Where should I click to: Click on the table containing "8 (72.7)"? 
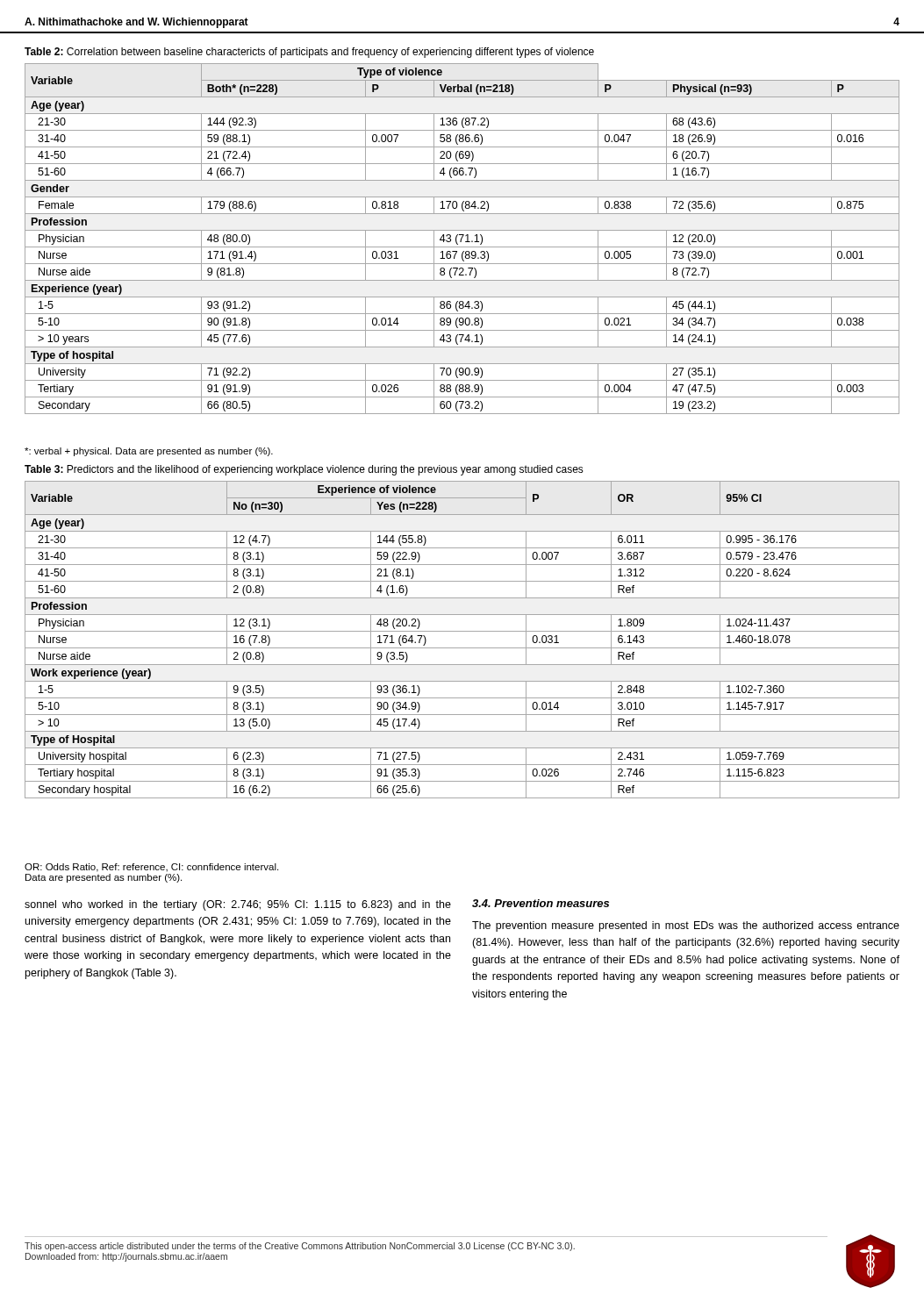pos(462,239)
